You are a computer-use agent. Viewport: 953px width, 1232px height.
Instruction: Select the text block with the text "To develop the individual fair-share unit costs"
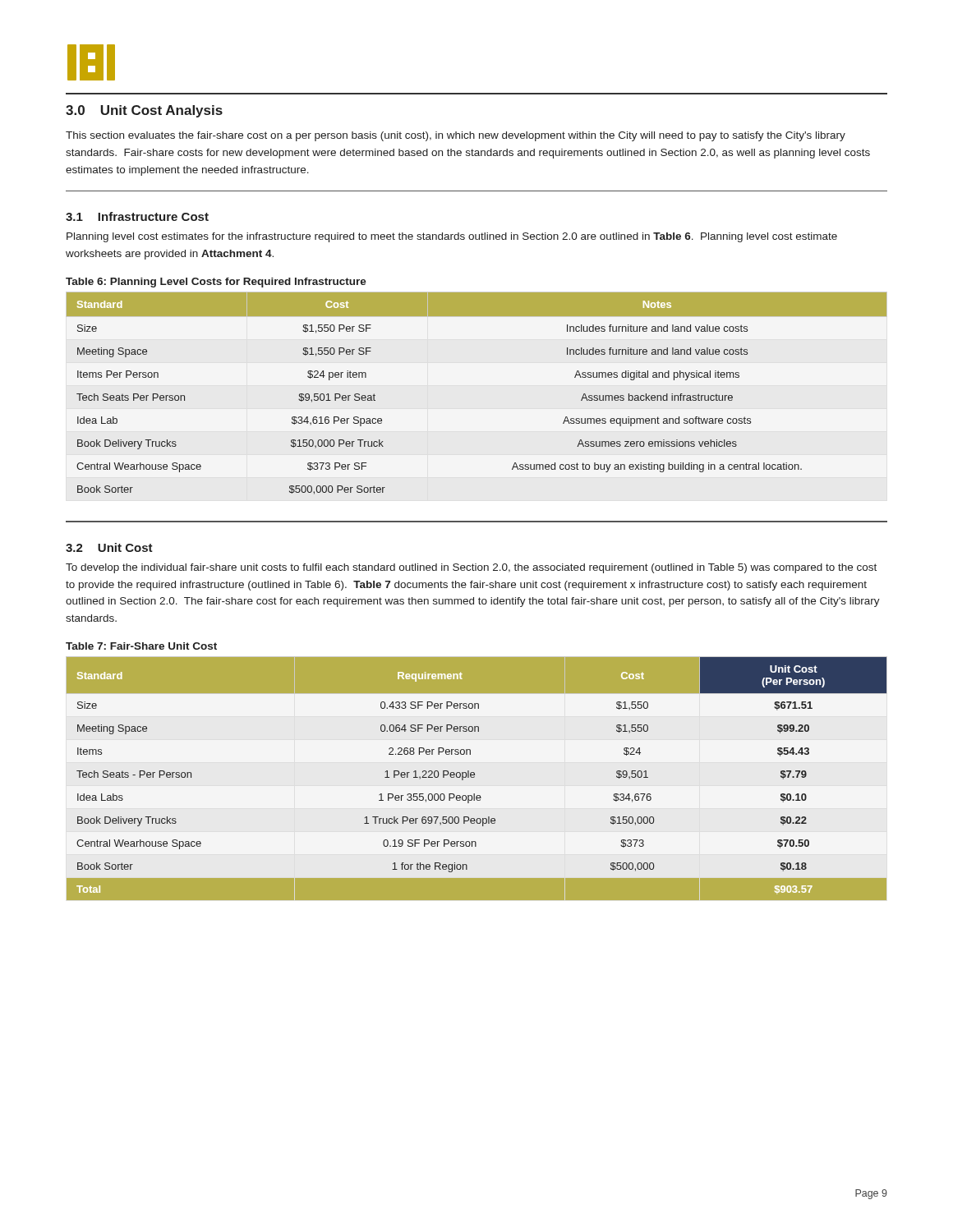click(476, 593)
